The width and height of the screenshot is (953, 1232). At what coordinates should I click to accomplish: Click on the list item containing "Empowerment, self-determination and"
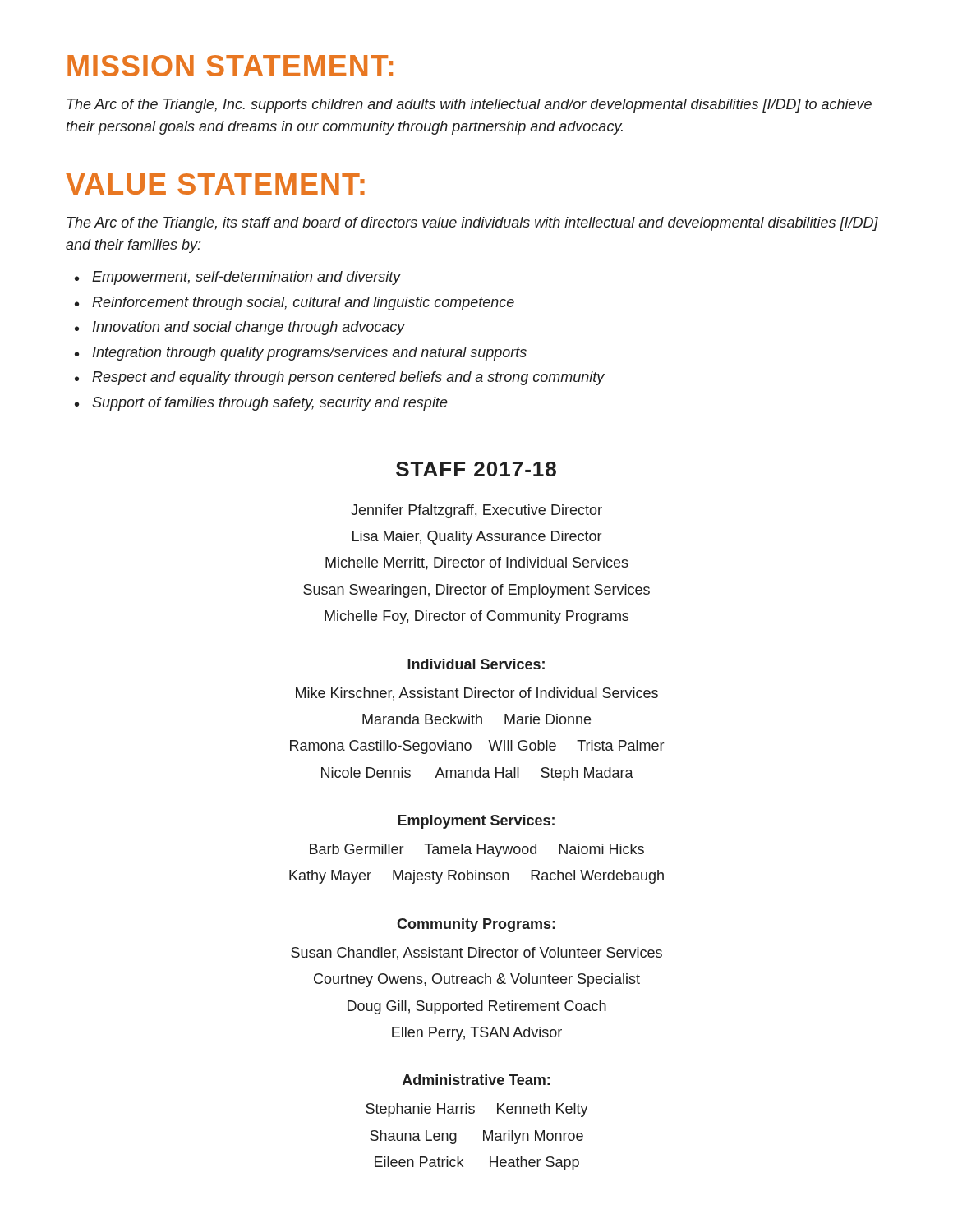pos(238,278)
